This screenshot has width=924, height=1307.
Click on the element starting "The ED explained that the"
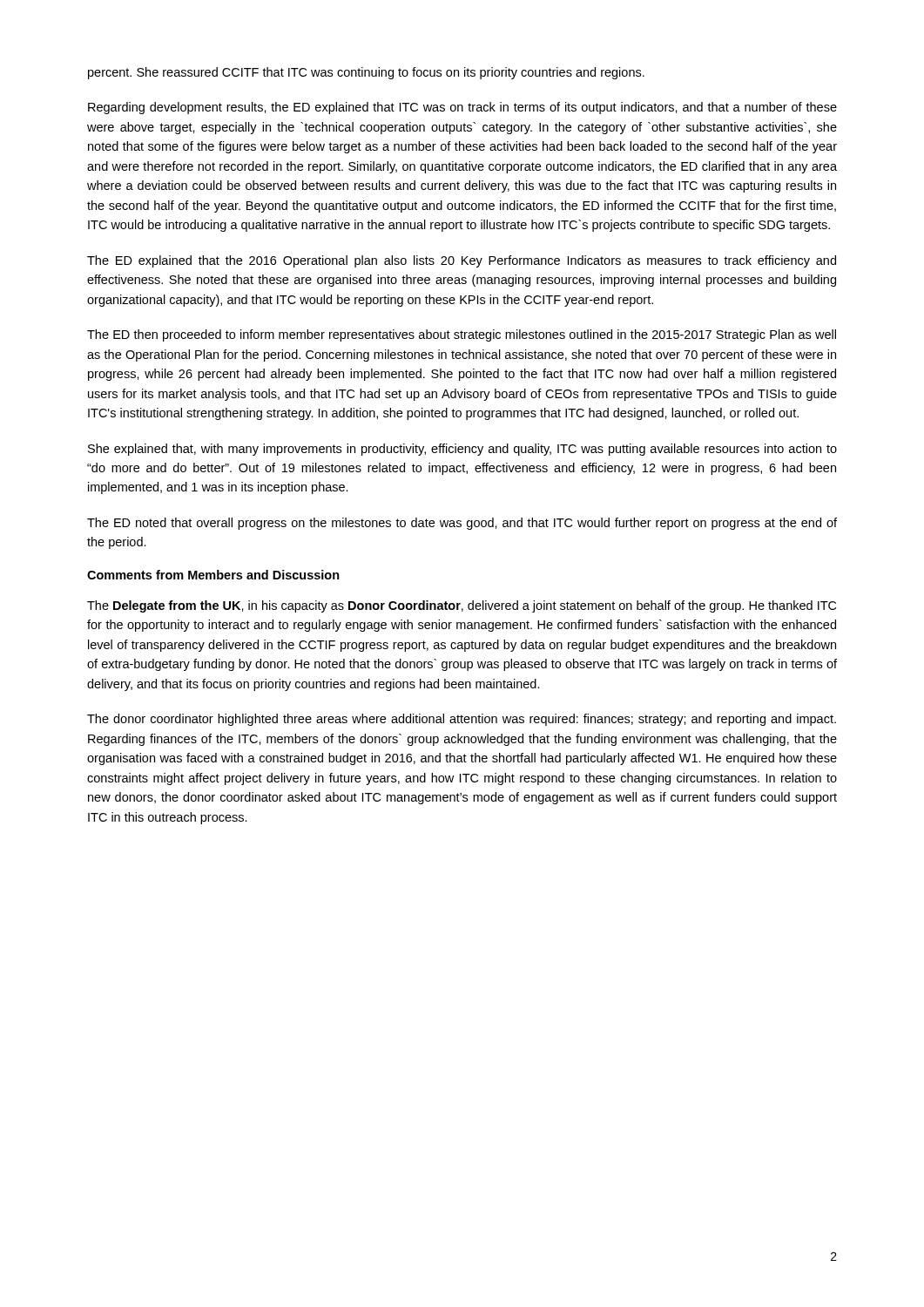[462, 280]
